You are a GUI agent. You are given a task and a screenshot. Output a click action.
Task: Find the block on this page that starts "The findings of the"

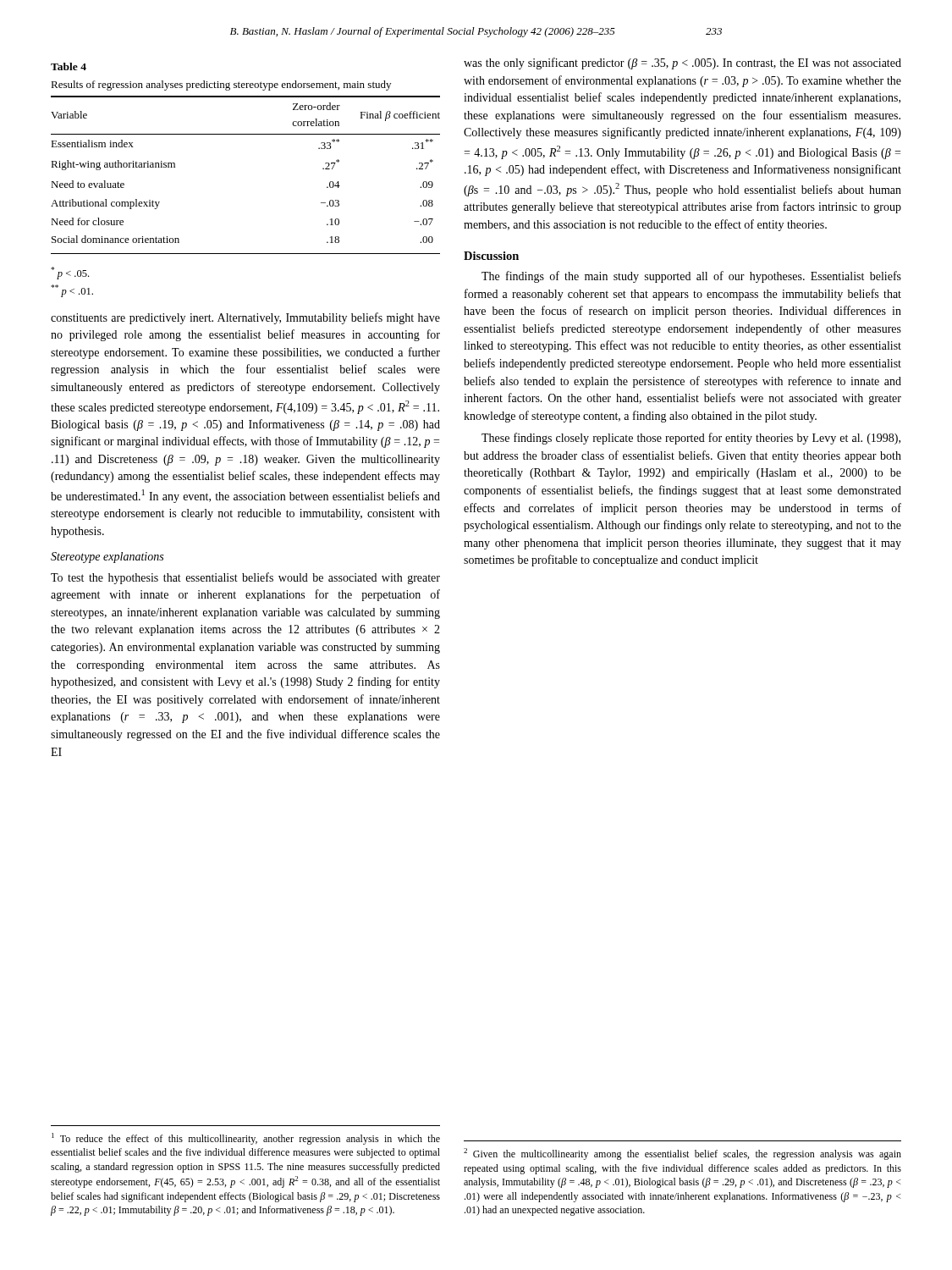[x=682, y=419]
